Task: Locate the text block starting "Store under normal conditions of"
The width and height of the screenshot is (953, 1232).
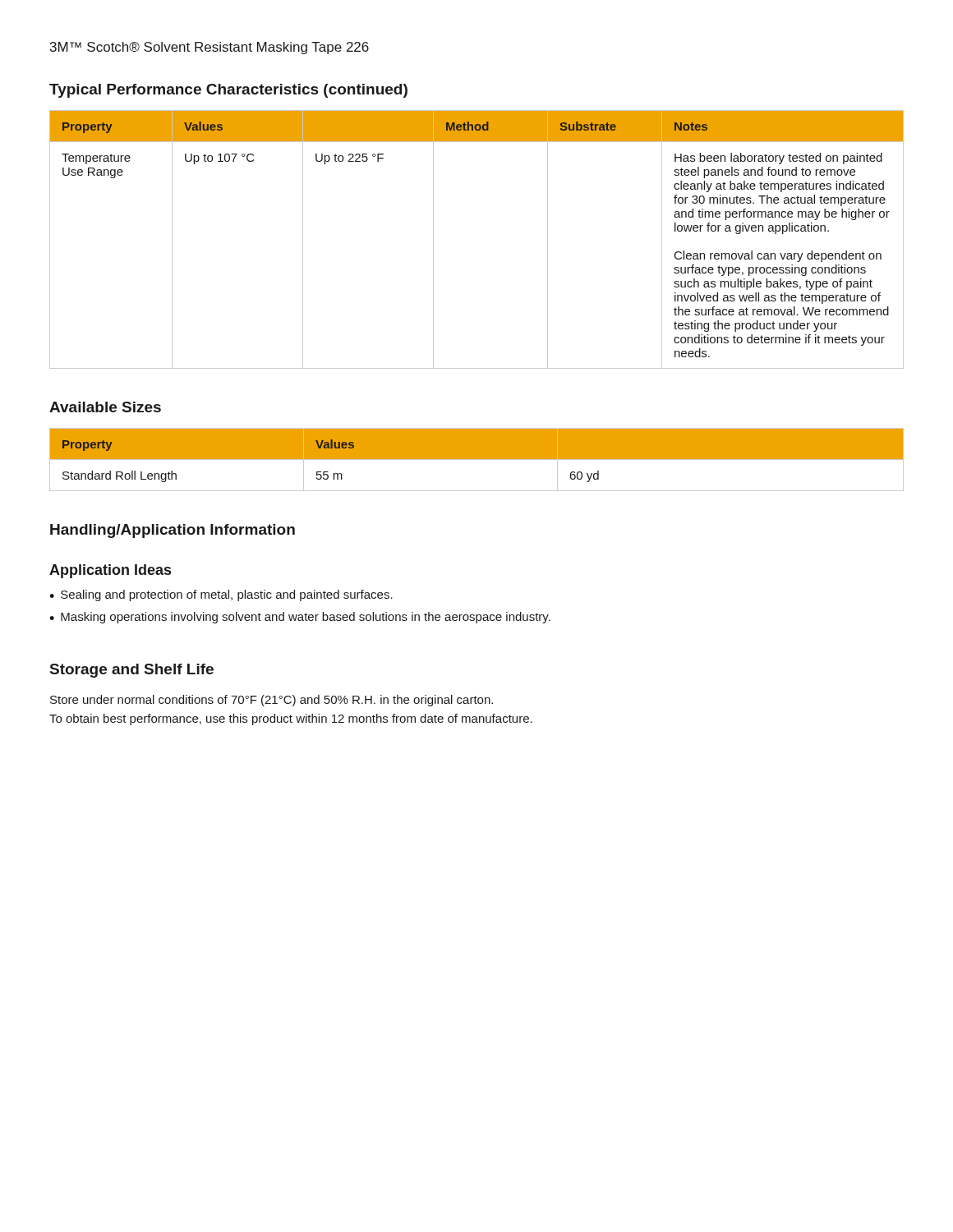Action: 291,709
